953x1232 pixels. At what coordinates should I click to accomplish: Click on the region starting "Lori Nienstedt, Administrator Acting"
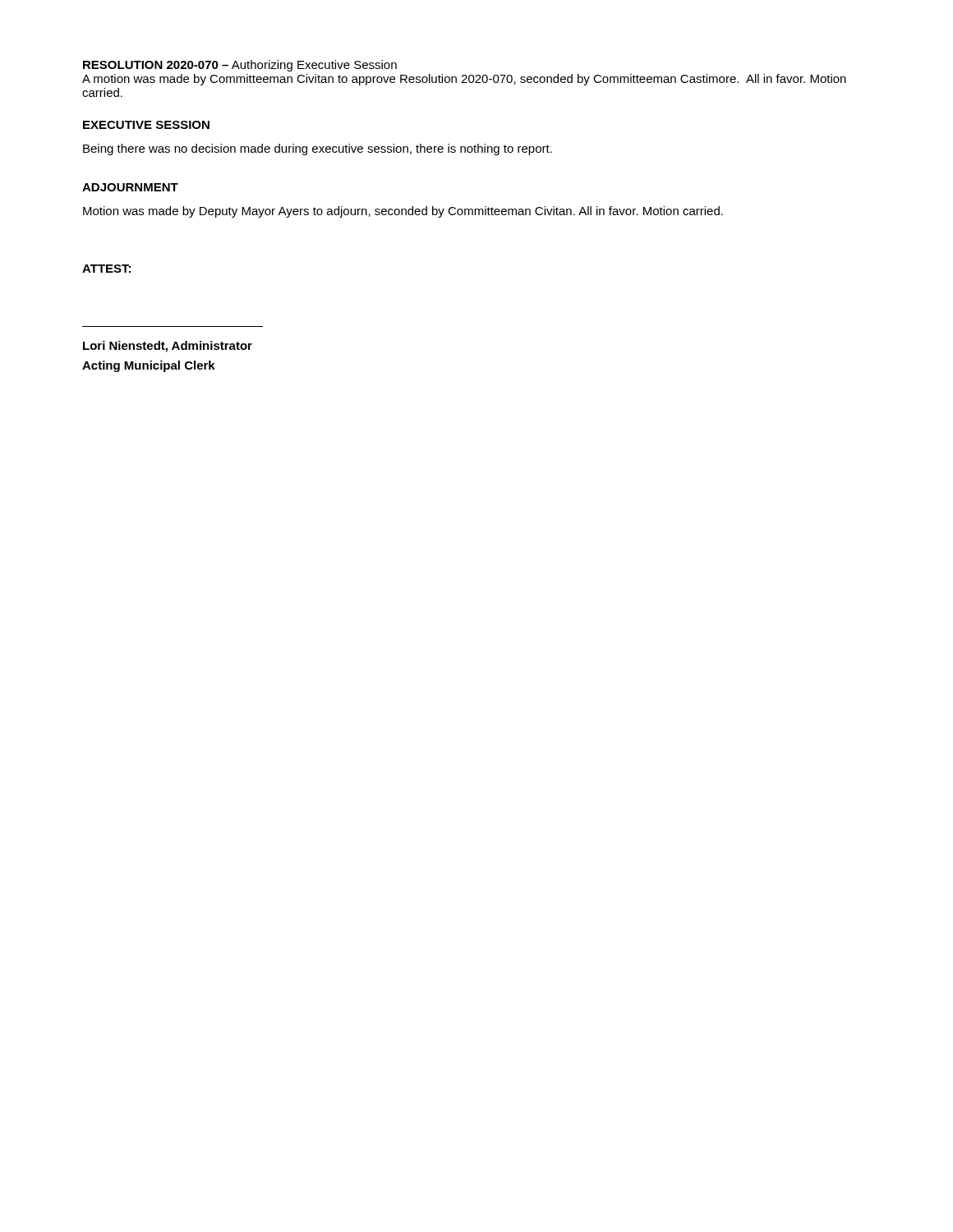[x=173, y=349]
